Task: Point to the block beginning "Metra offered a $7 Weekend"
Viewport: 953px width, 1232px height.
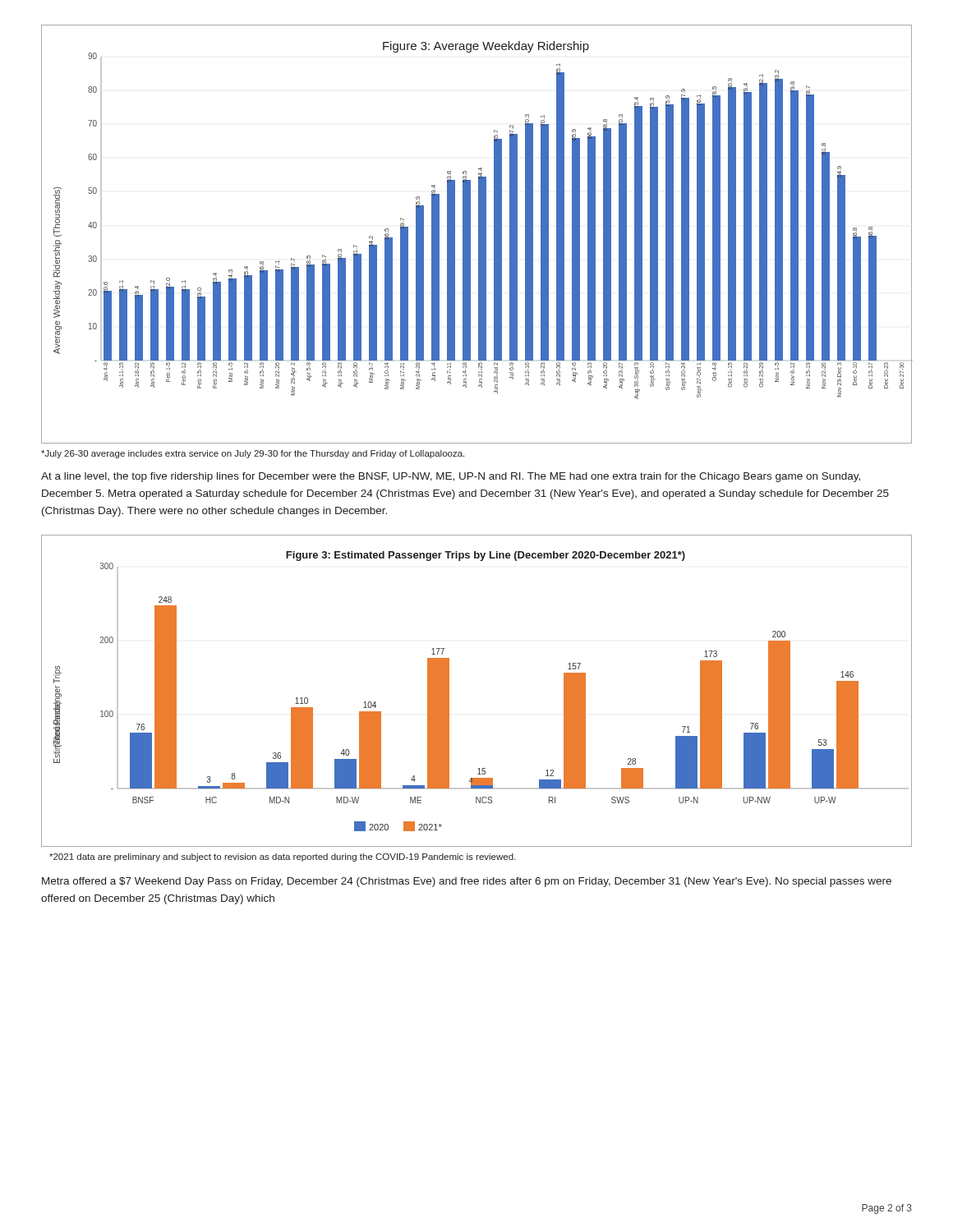Action: click(x=466, y=889)
